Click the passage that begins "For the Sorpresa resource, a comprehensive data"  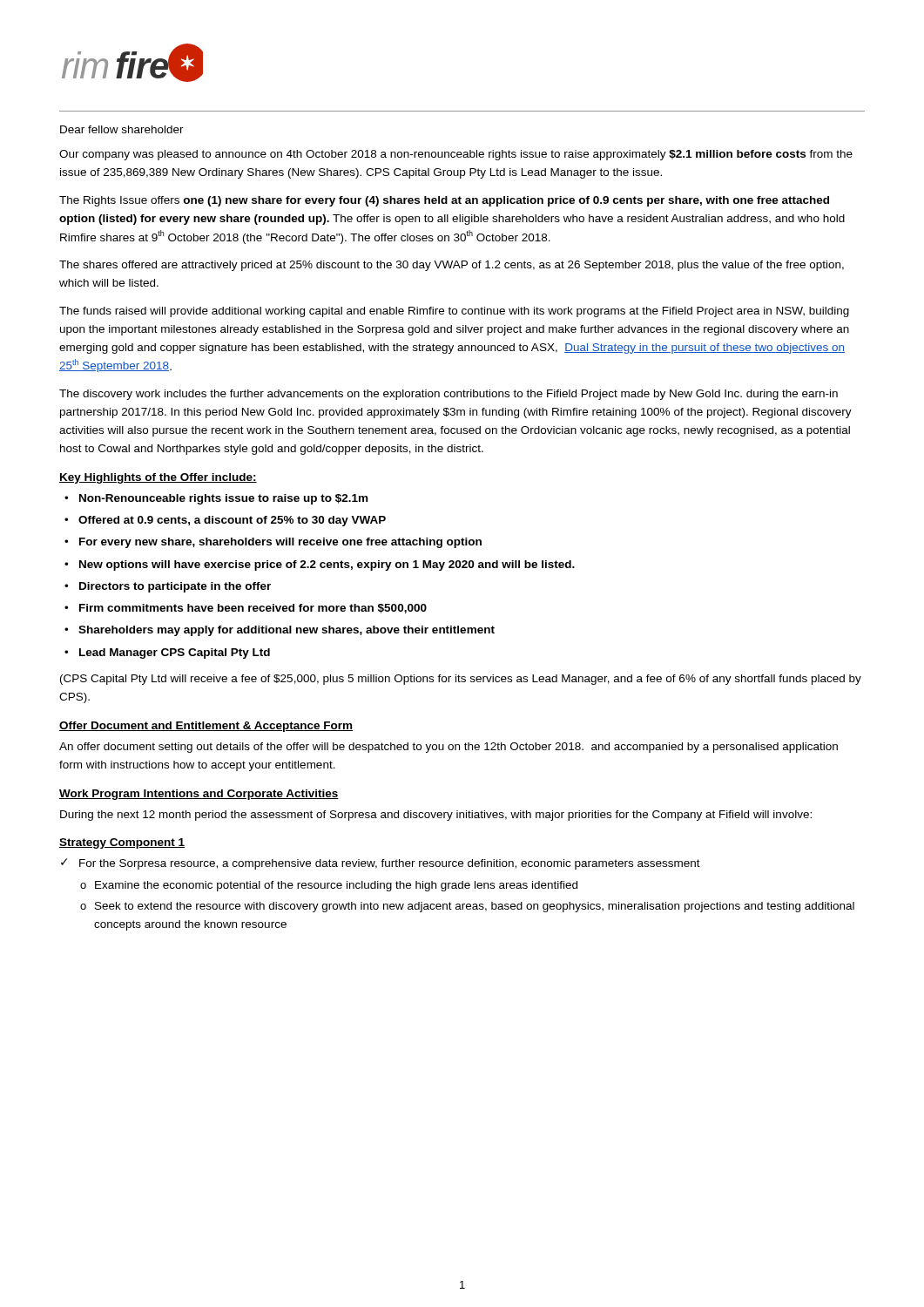click(389, 863)
